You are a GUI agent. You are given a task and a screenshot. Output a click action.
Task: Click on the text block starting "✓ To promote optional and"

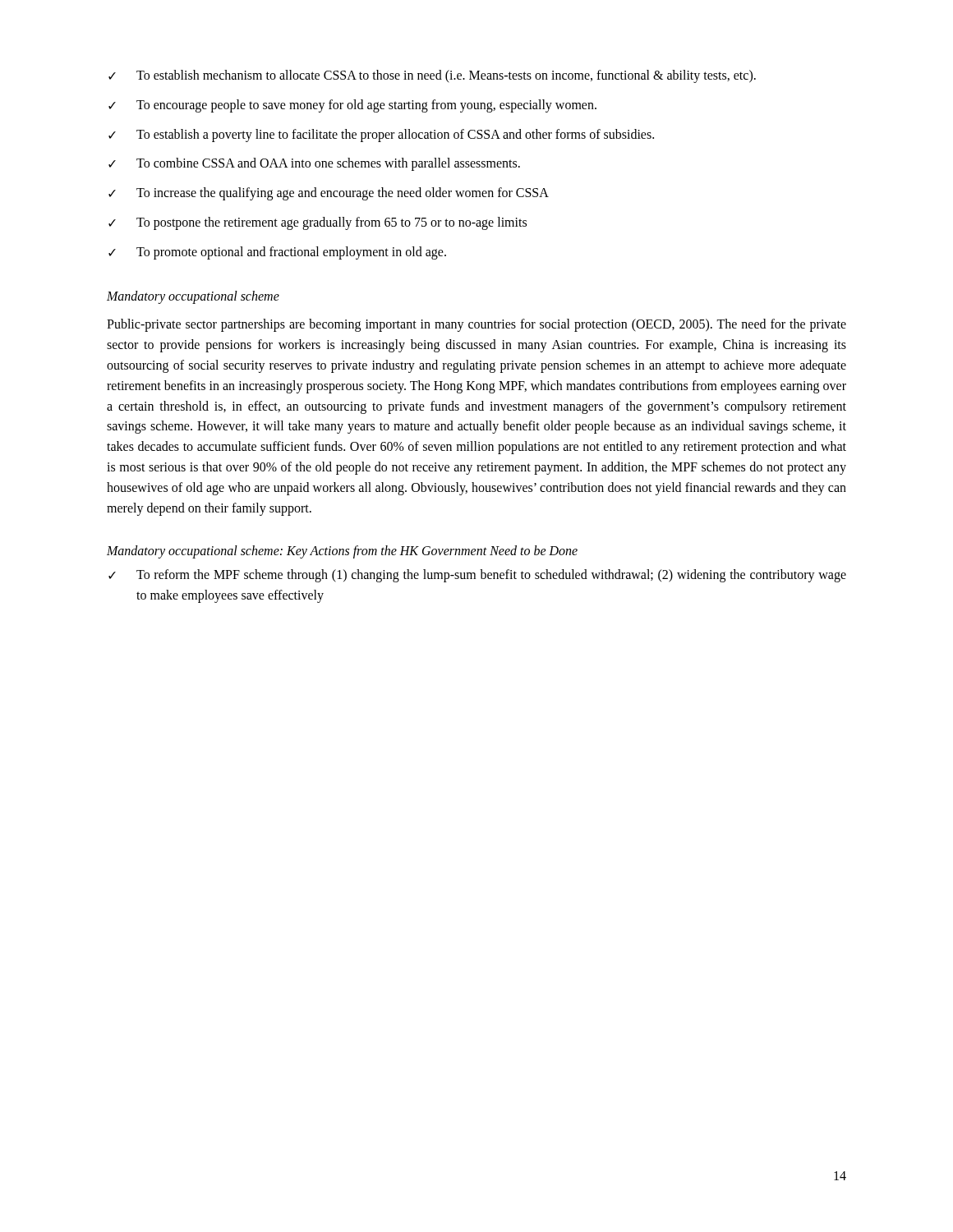click(x=277, y=253)
